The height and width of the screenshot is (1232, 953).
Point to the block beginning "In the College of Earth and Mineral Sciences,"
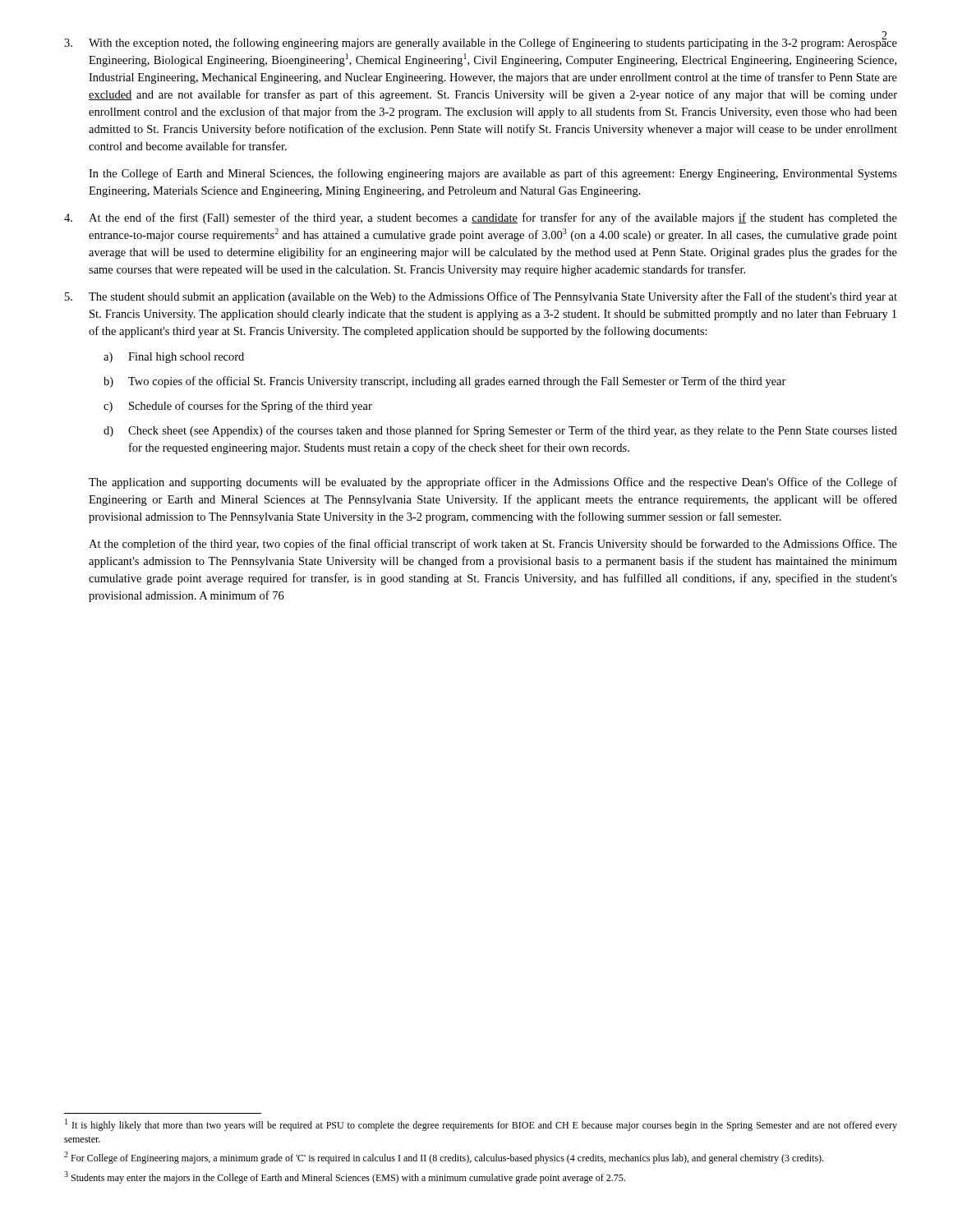click(493, 182)
